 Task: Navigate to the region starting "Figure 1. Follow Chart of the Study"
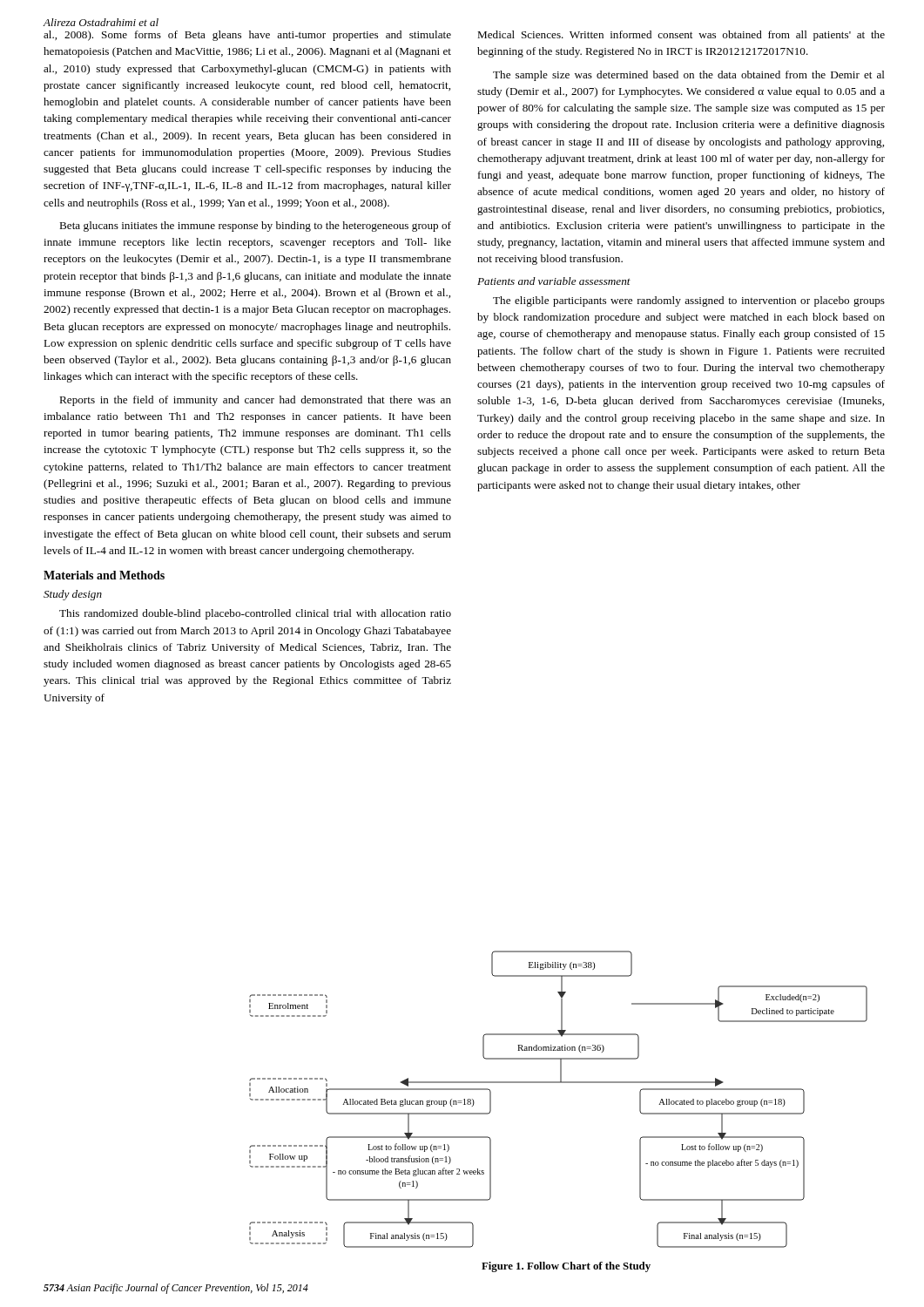coord(566,1266)
